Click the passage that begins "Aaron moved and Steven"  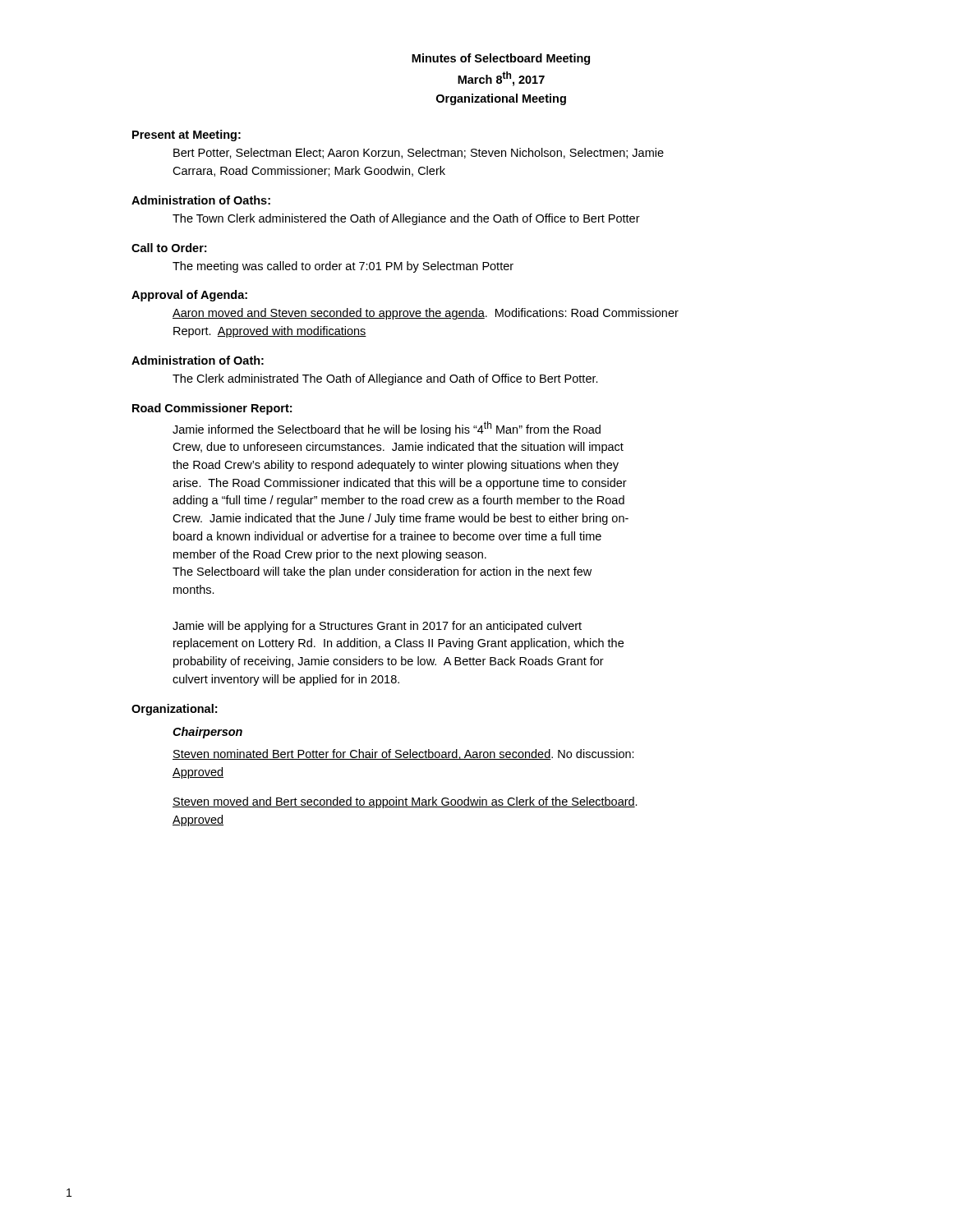[425, 322]
